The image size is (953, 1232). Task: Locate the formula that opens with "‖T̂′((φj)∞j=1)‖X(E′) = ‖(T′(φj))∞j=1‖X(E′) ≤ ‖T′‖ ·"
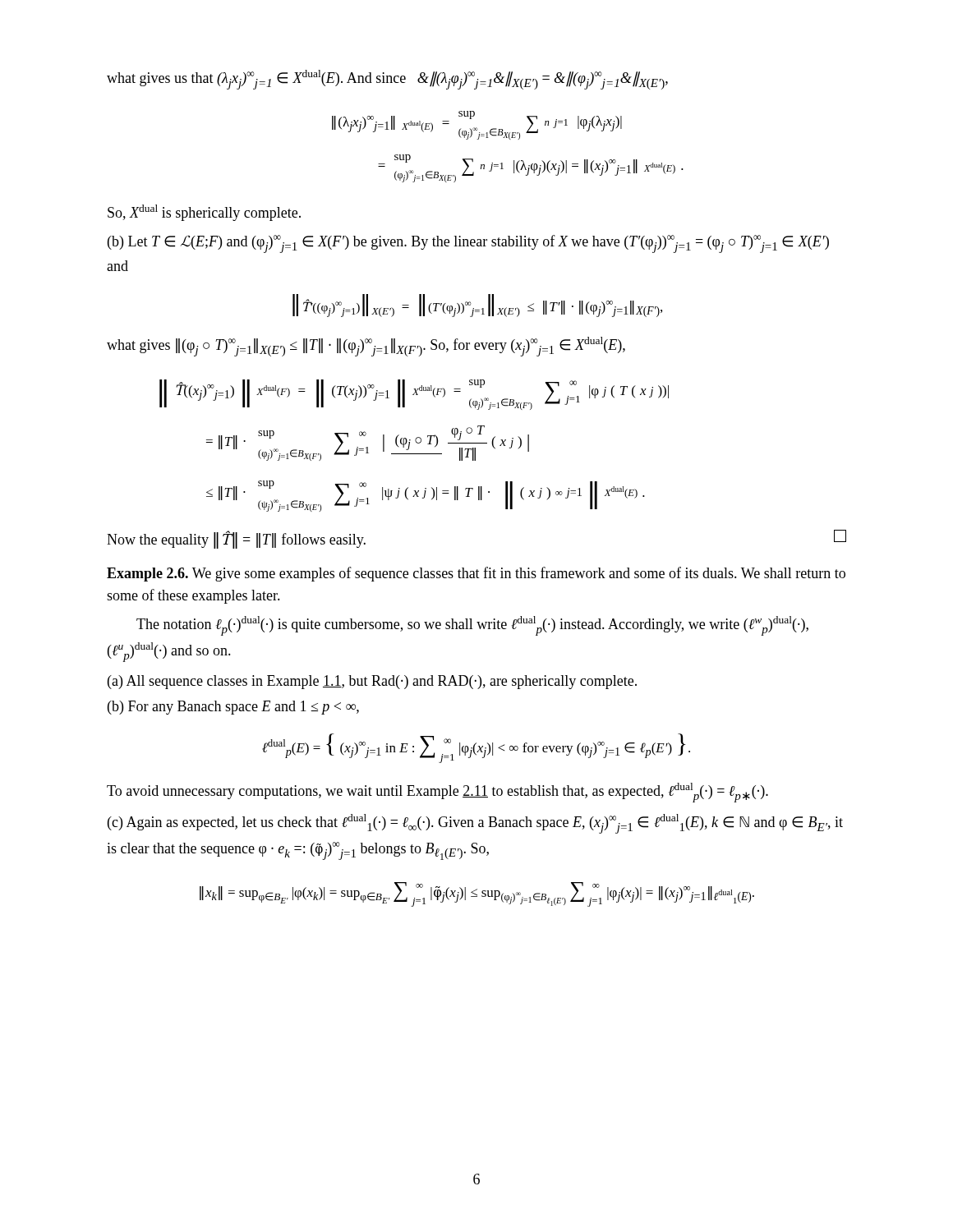click(x=476, y=304)
